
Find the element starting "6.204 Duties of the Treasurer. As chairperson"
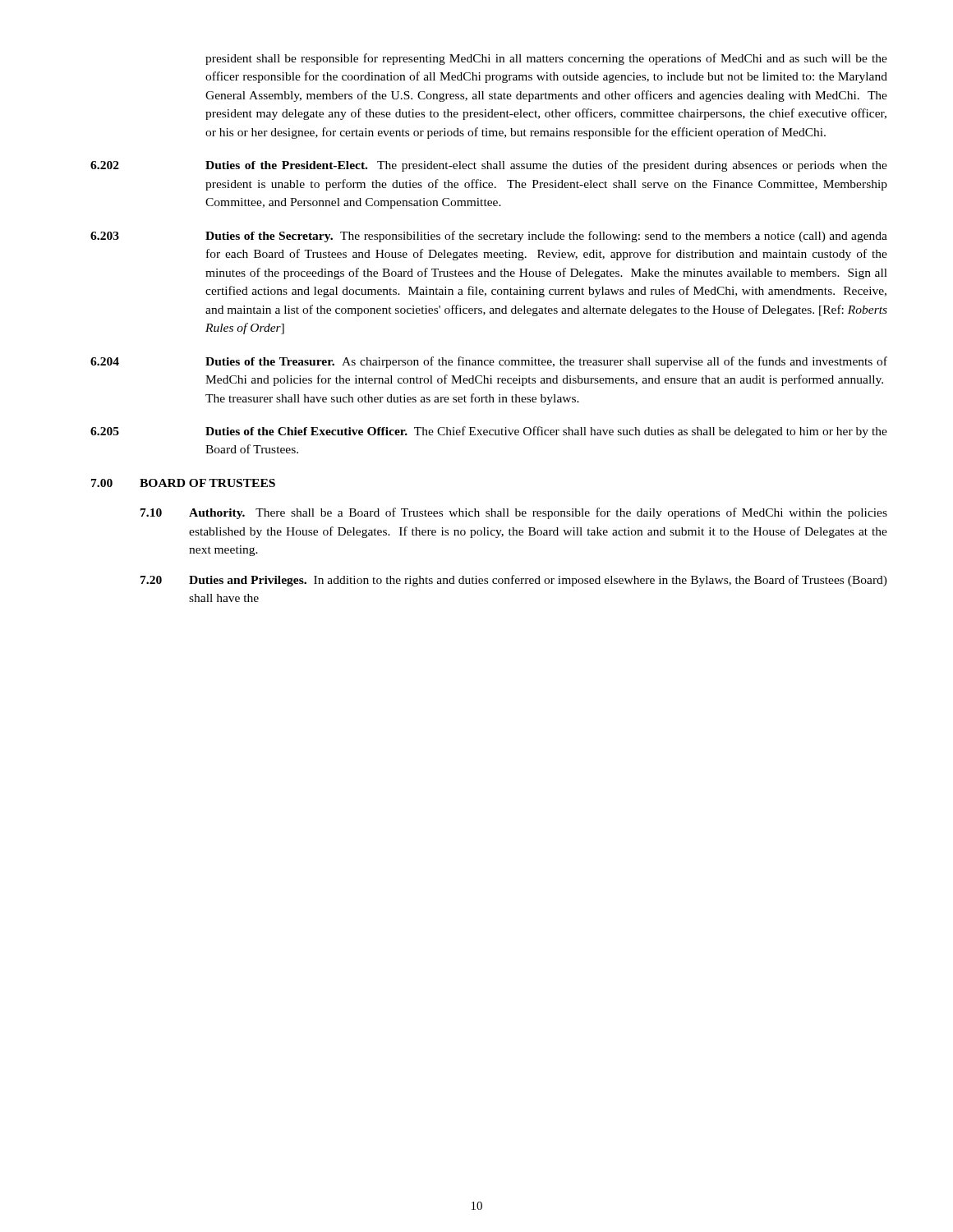point(489,380)
